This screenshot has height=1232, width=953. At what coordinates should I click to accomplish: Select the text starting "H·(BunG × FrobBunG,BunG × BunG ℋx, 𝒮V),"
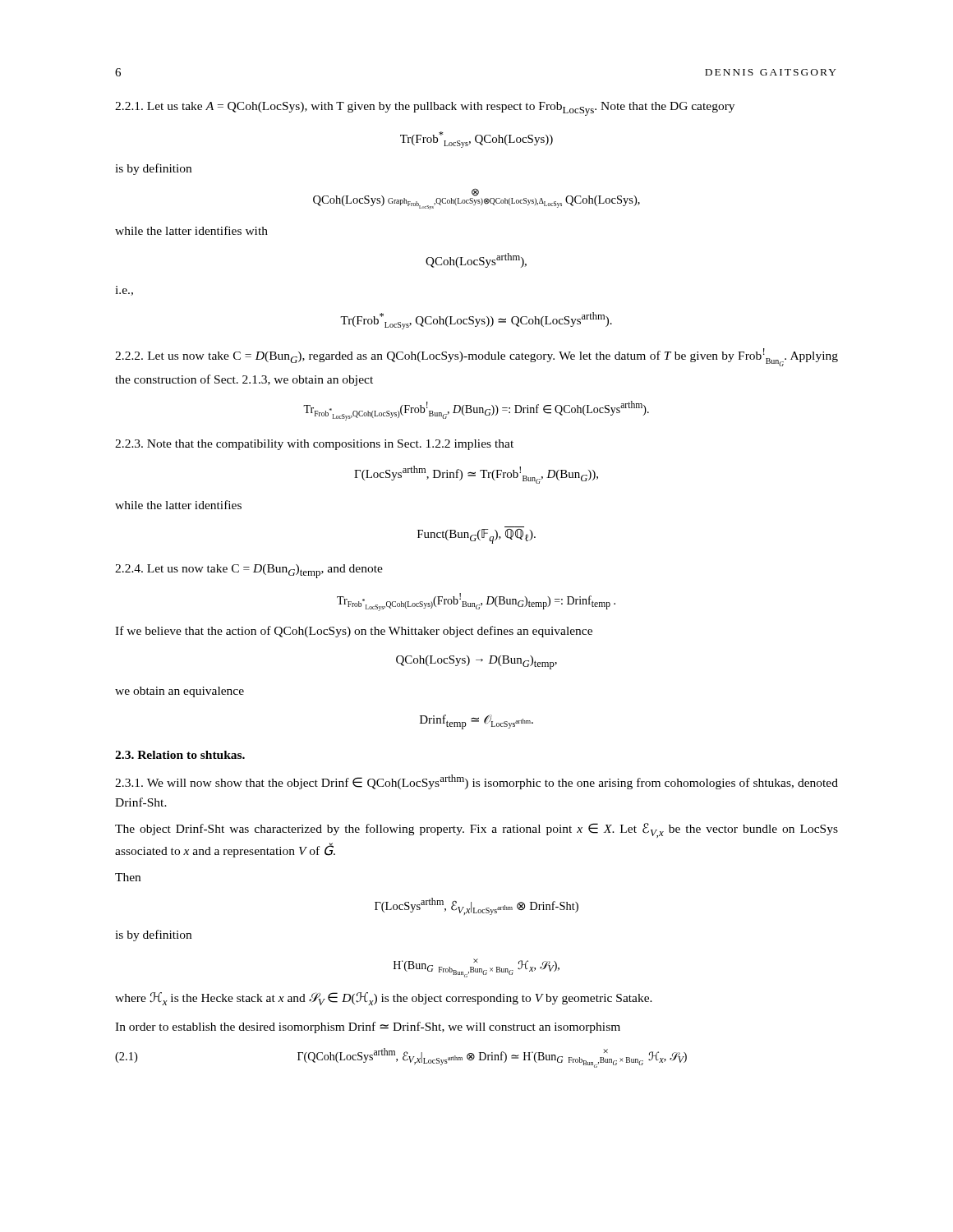click(476, 966)
